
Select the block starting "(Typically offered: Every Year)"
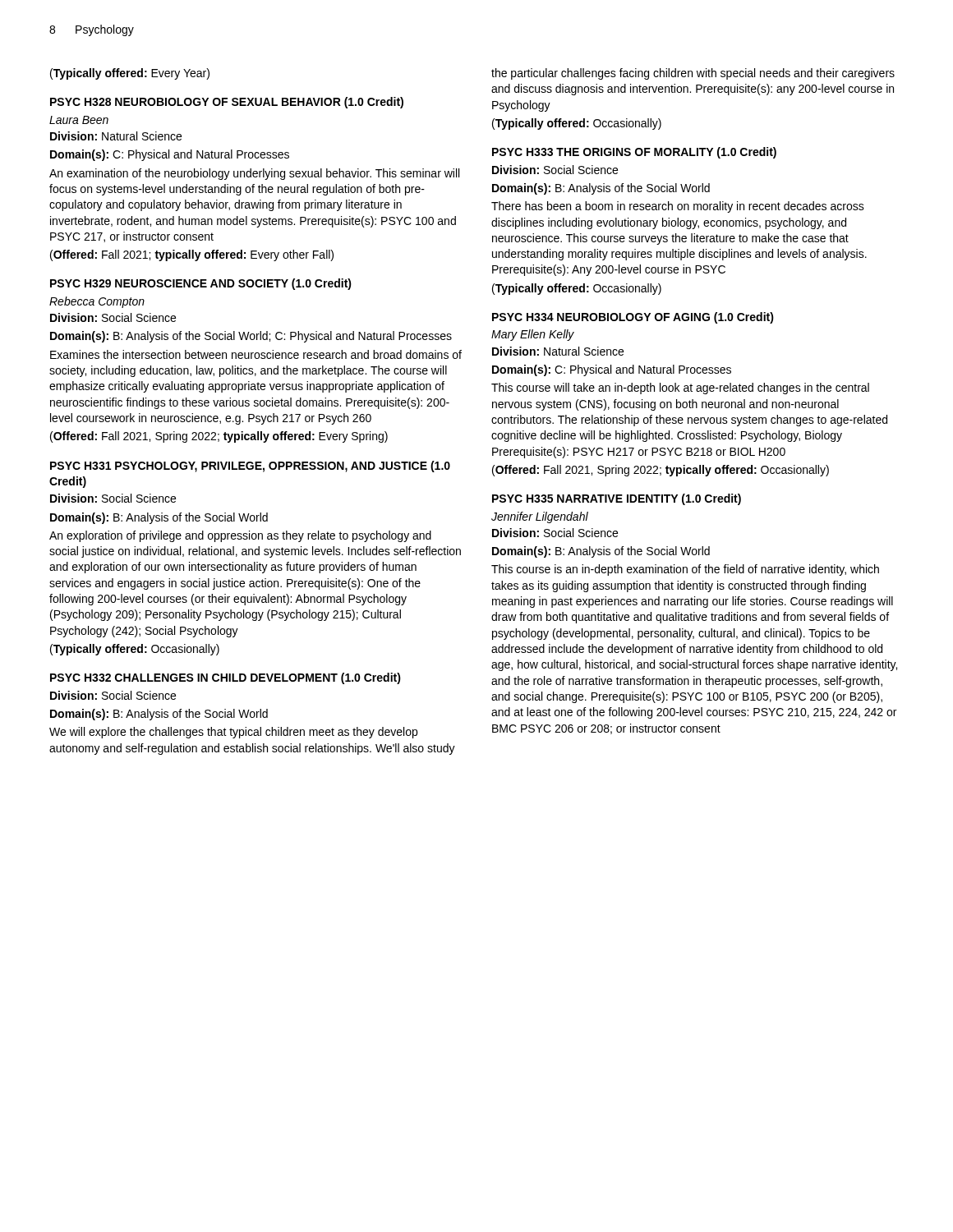(x=130, y=74)
